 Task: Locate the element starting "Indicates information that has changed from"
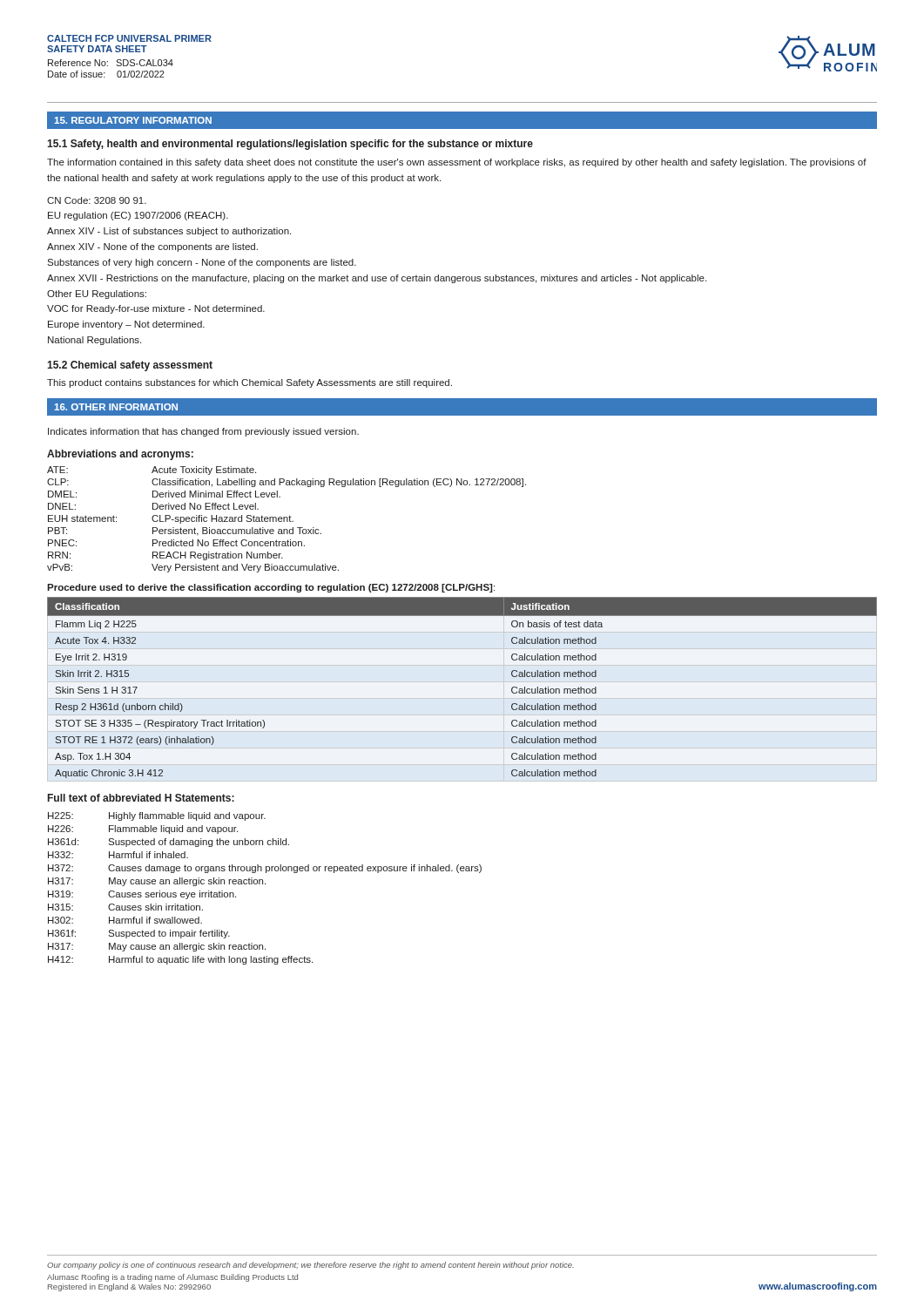click(203, 431)
